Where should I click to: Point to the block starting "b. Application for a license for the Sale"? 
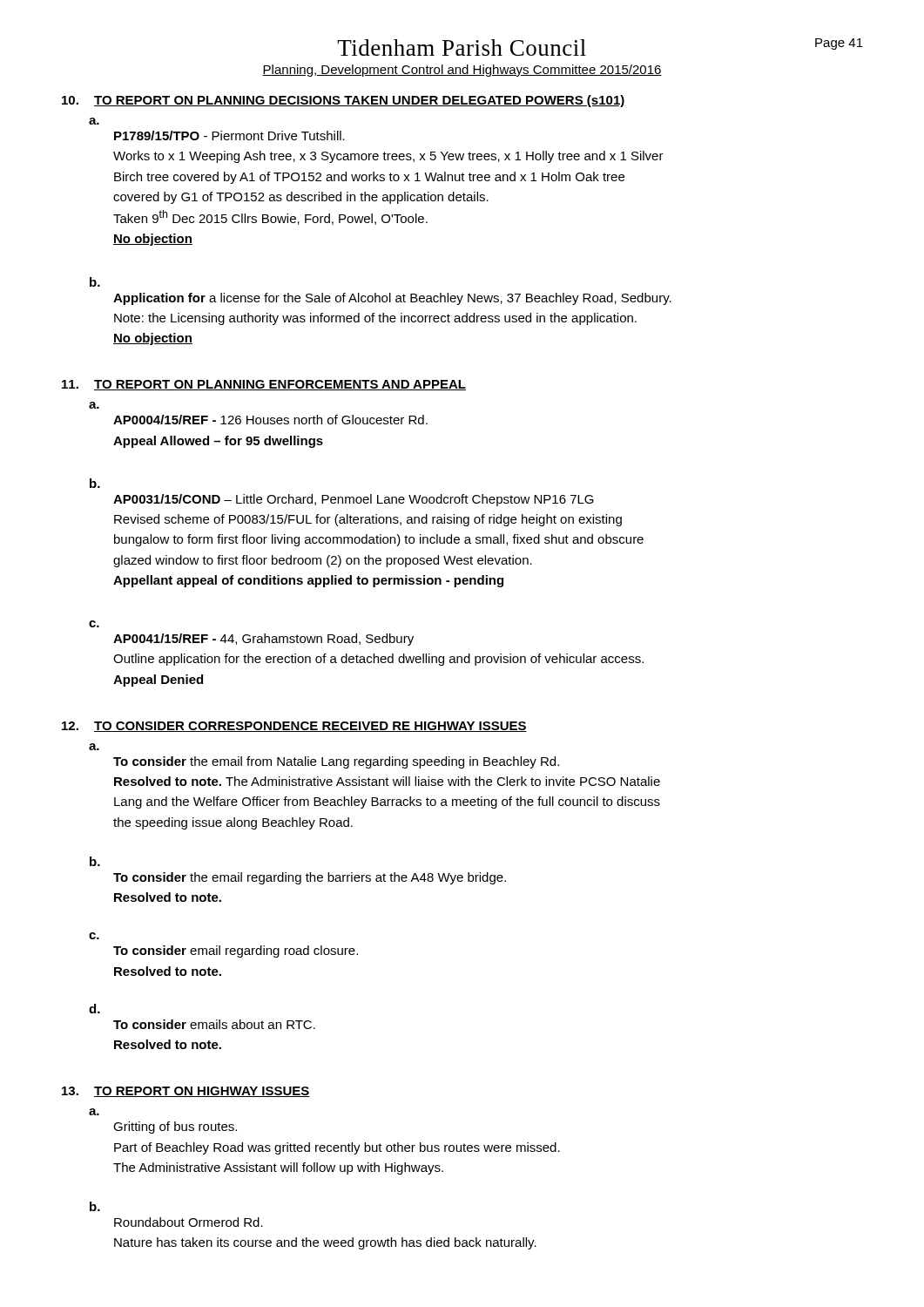pyautogui.click(x=476, y=318)
